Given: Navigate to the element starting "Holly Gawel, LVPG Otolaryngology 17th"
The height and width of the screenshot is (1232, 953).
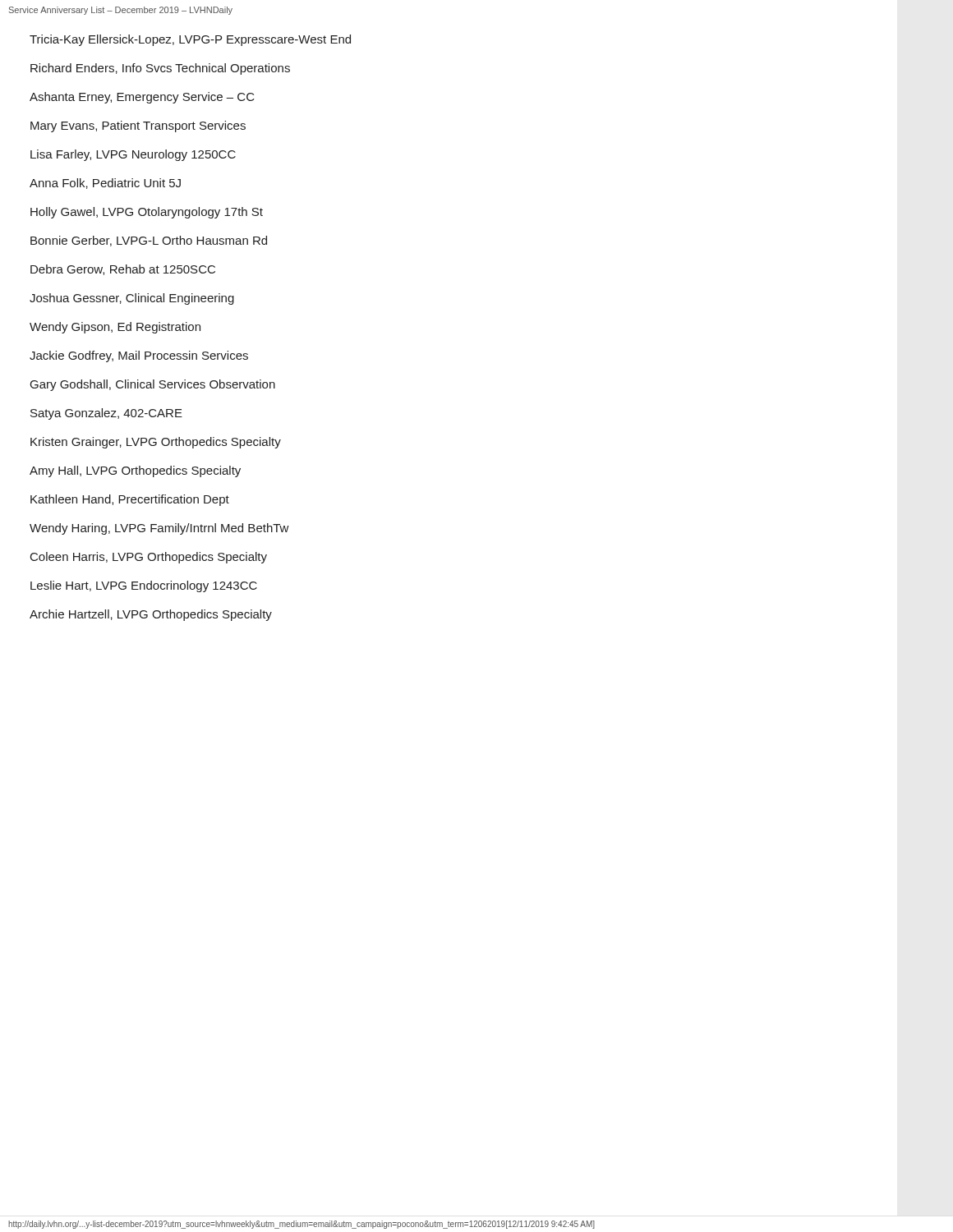Looking at the screenshot, I should [x=146, y=211].
